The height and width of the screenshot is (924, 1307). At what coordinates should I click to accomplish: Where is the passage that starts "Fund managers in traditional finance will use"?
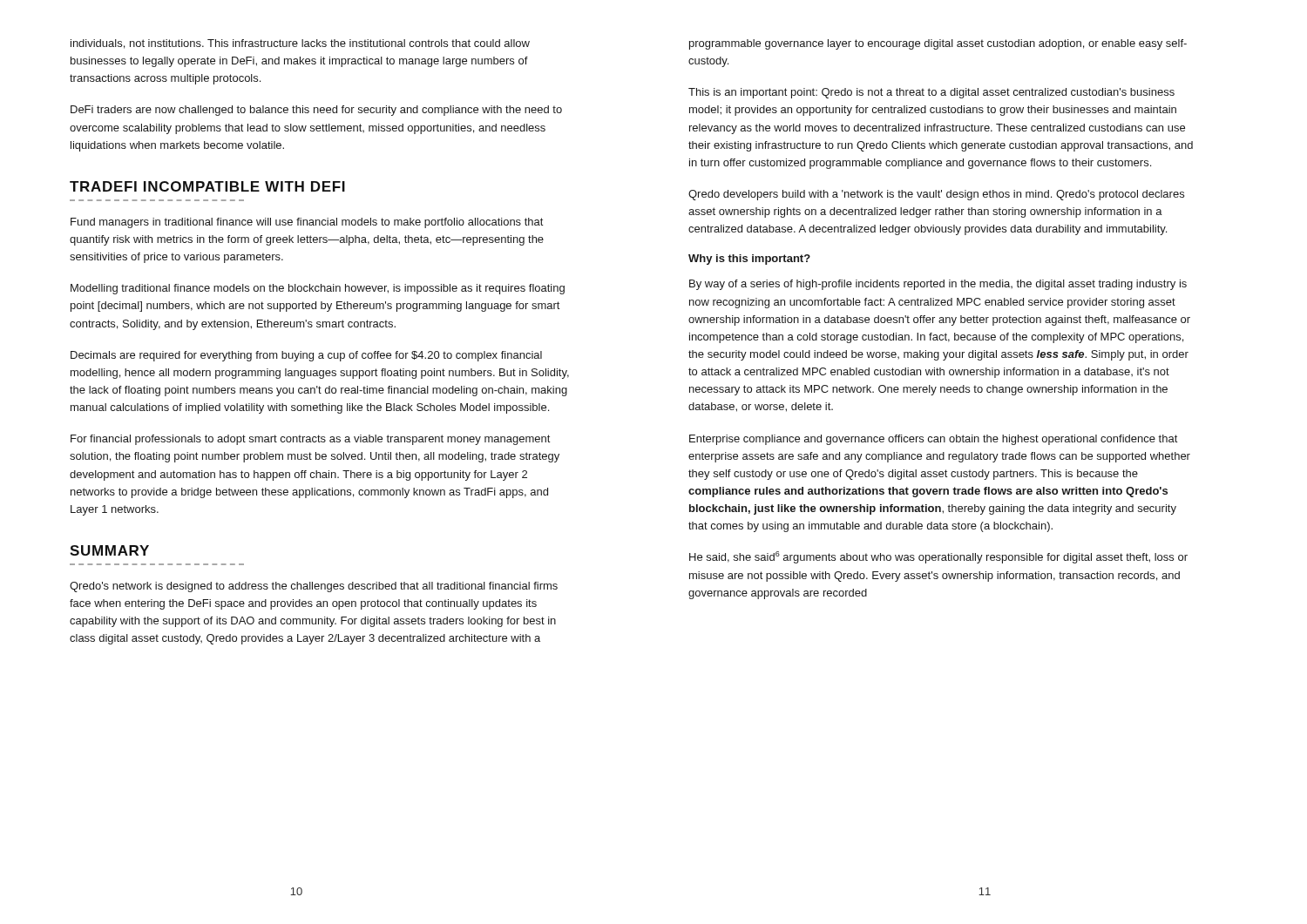point(307,239)
